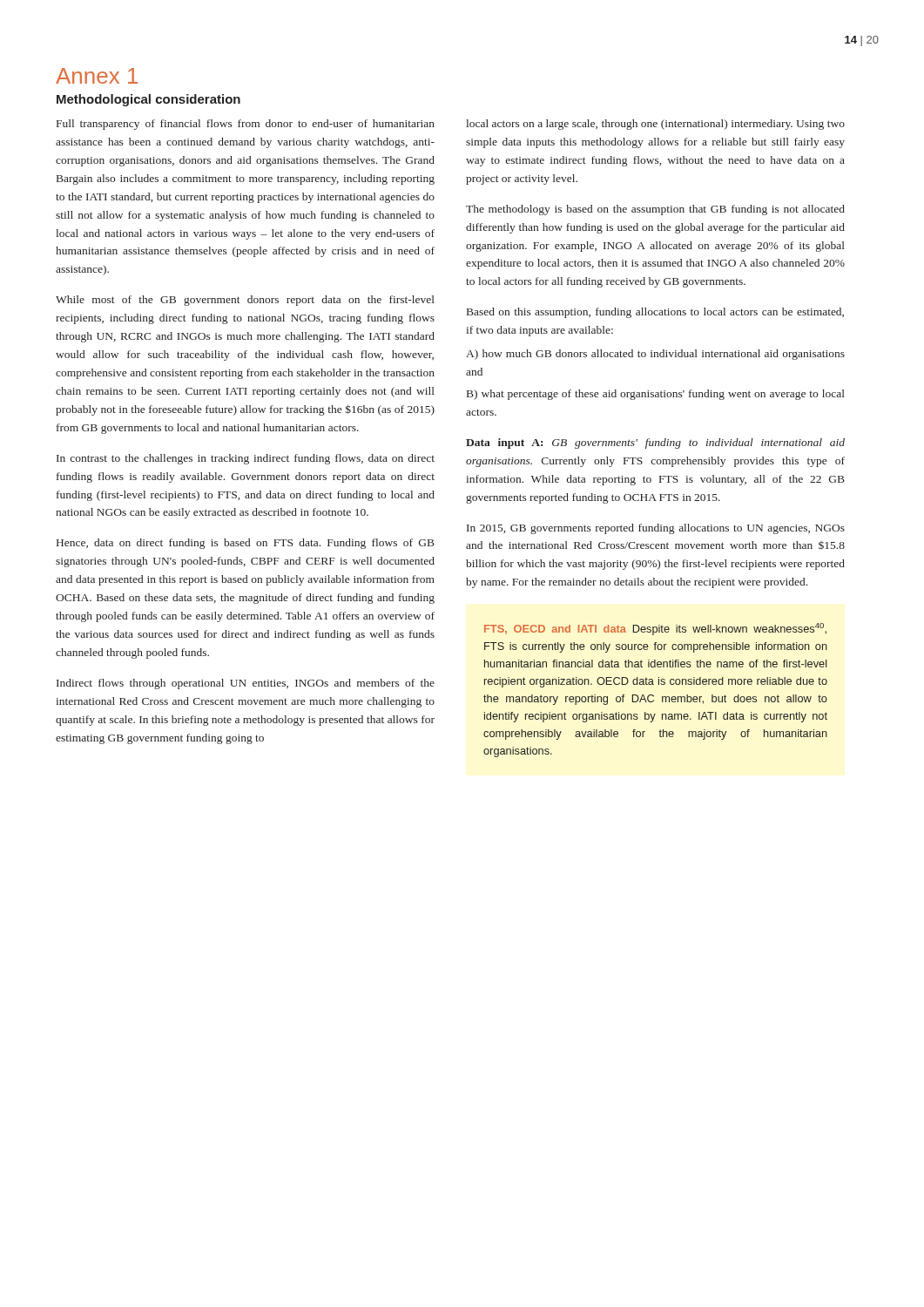This screenshot has width=924, height=1307.
Task: Select the title that says "Annex 1"
Action: (x=97, y=76)
